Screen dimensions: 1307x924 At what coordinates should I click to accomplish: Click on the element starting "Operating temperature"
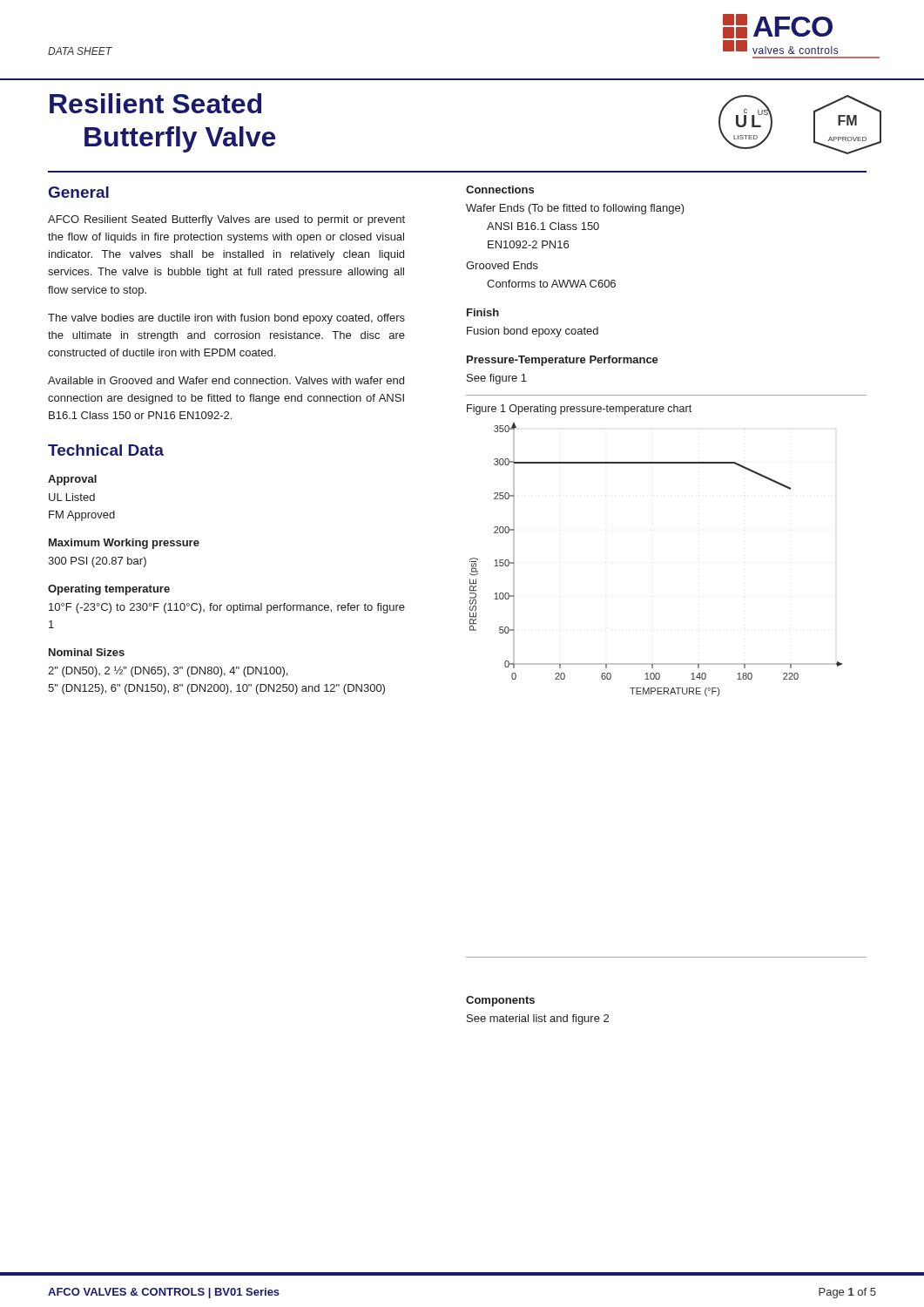coord(109,589)
